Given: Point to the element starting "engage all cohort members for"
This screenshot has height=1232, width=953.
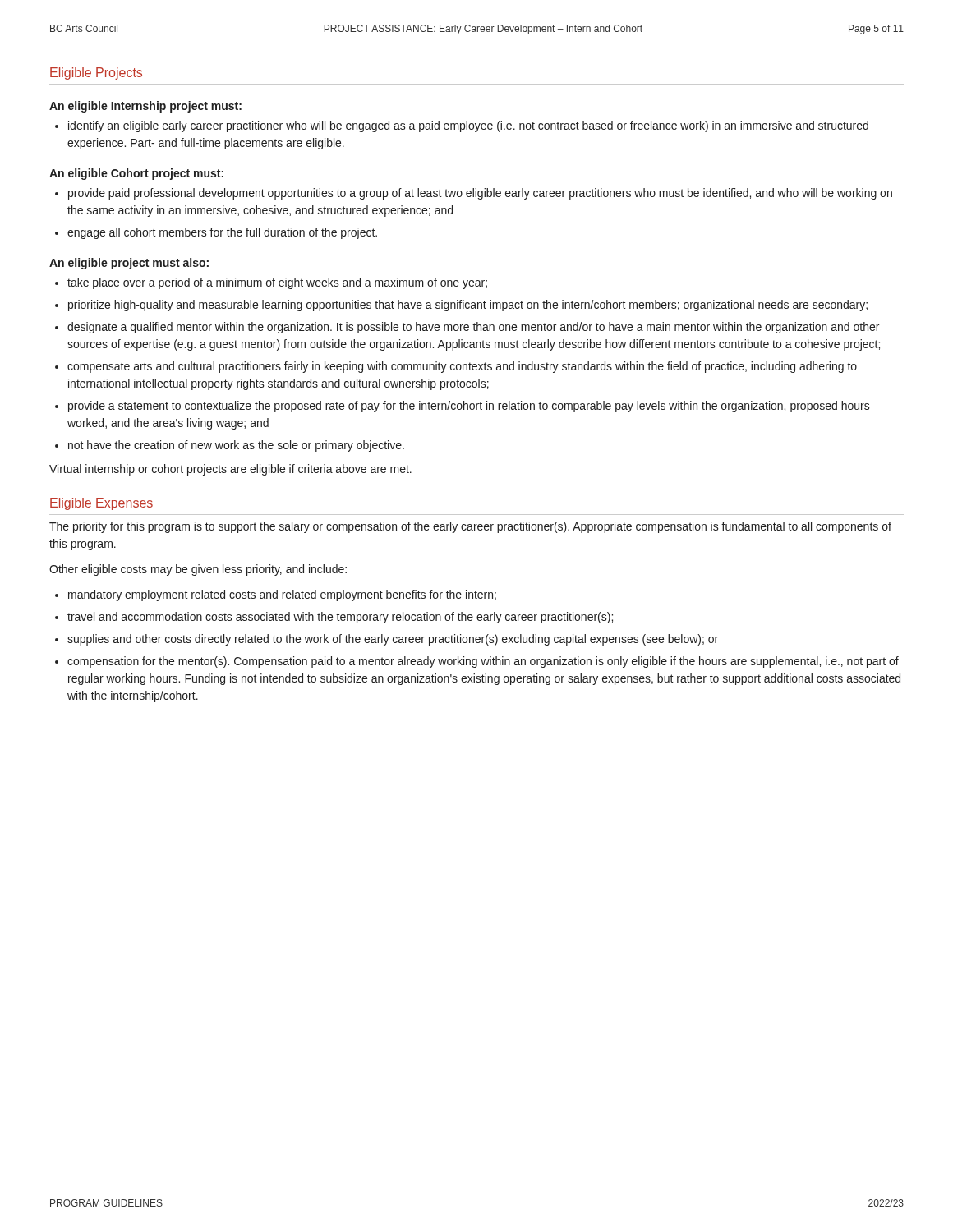Looking at the screenshot, I should [x=223, y=232].
